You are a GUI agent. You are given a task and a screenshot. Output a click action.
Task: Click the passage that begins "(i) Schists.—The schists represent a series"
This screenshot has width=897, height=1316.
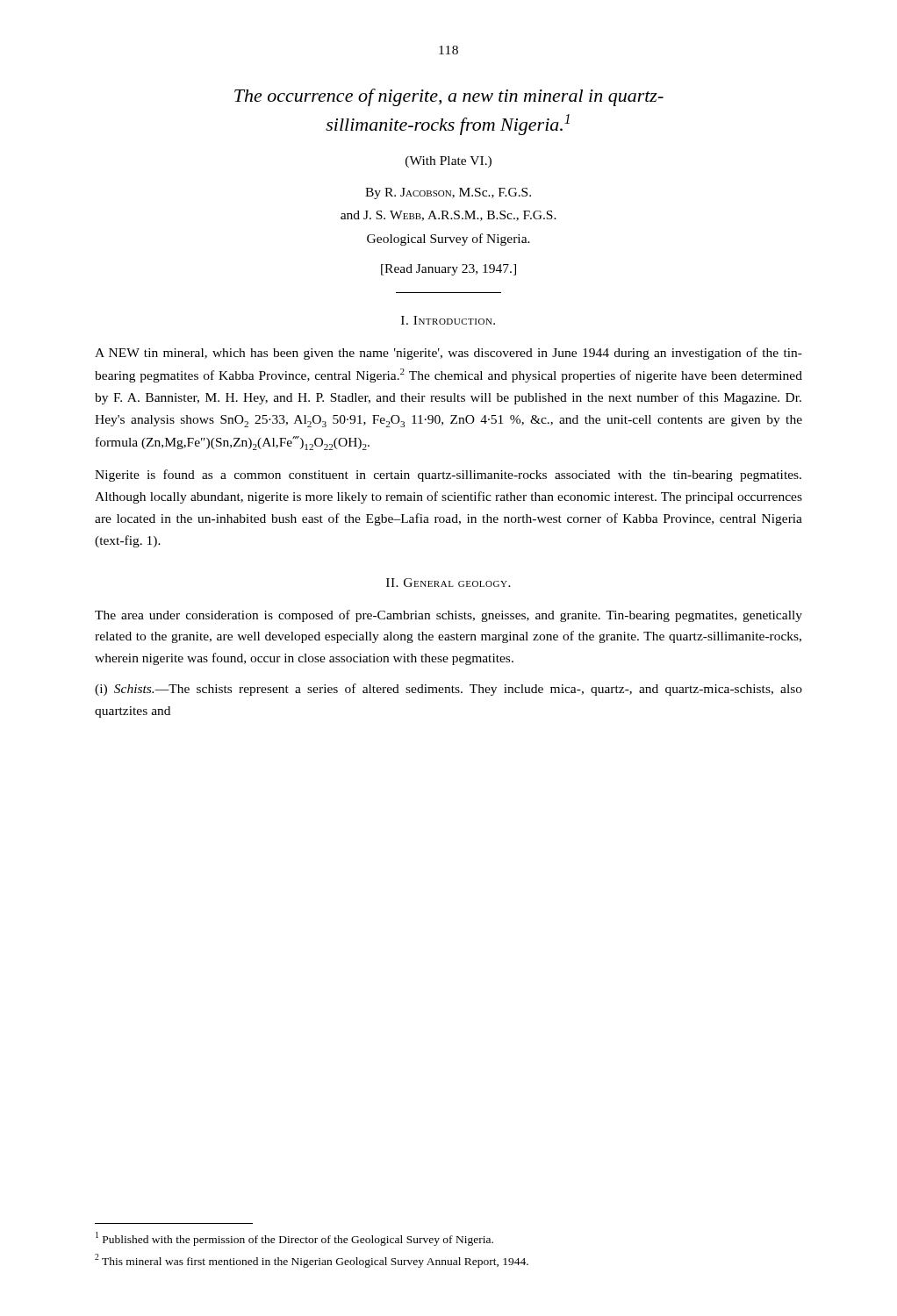[448, 700]
